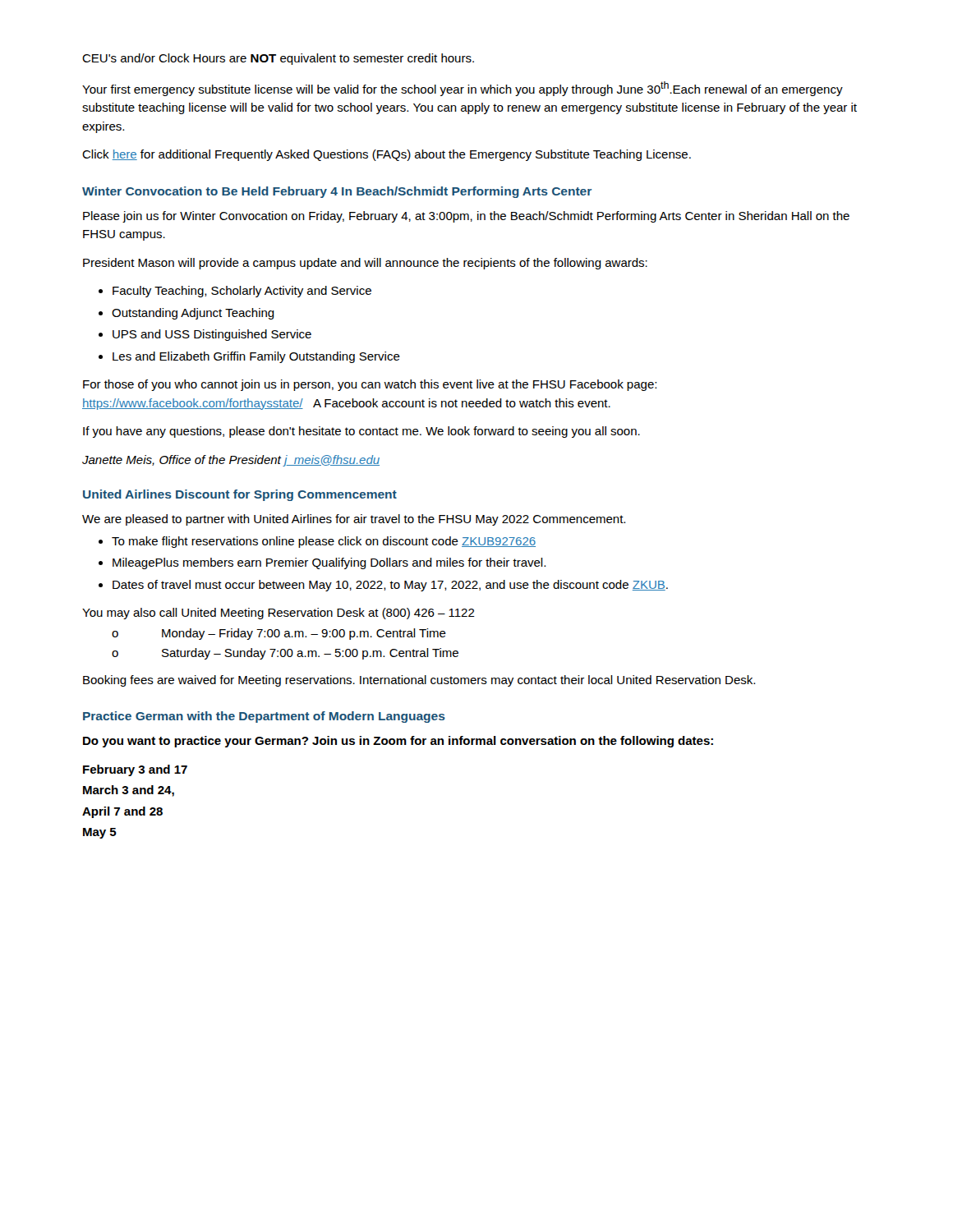This screenshot has width=953, height=1232.
Task: Find the text block containing "o Saturday – Sunday"
Action: point(285,654)
